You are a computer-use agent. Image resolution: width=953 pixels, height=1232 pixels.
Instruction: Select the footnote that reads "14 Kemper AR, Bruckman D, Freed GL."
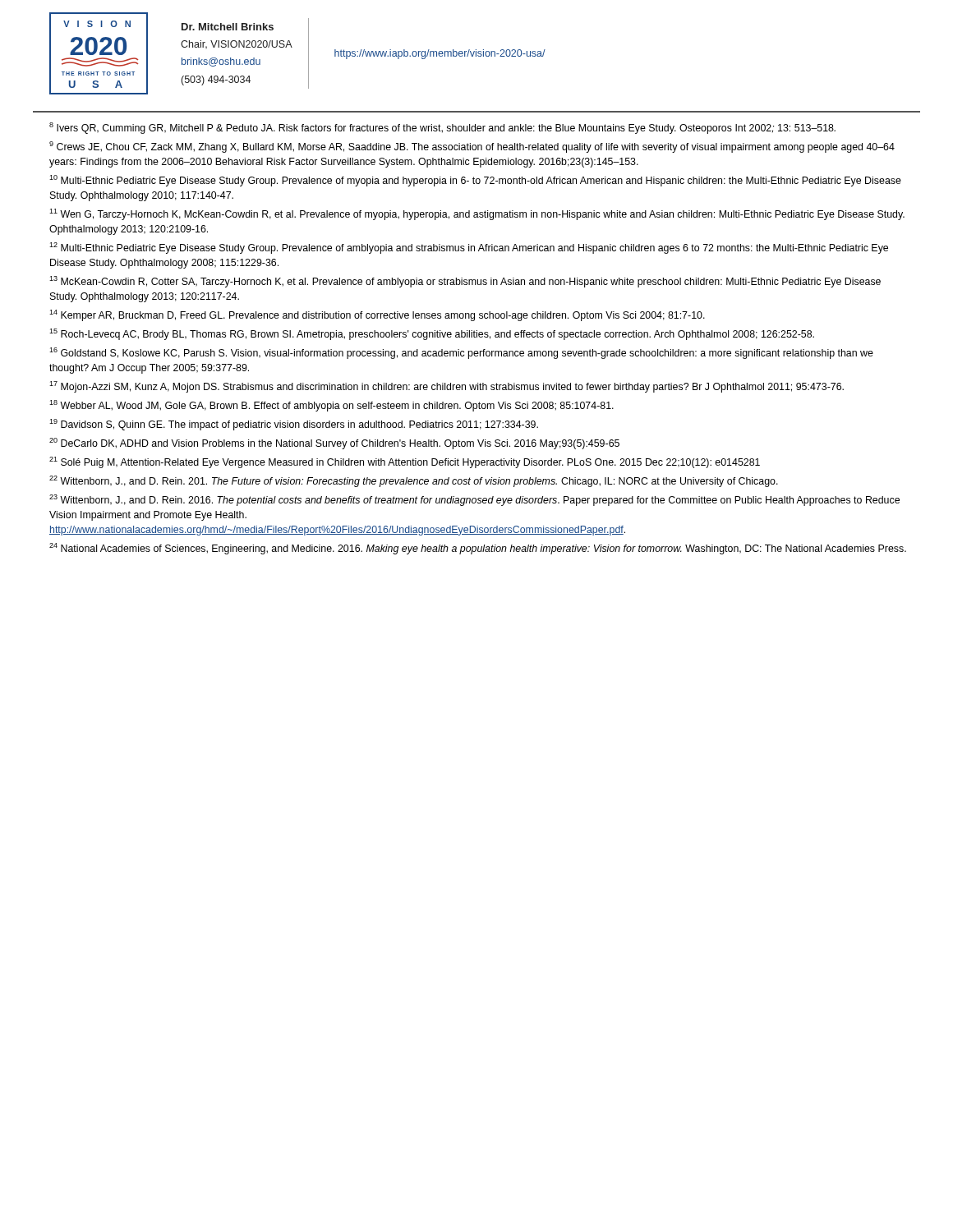tap(377, 315)
